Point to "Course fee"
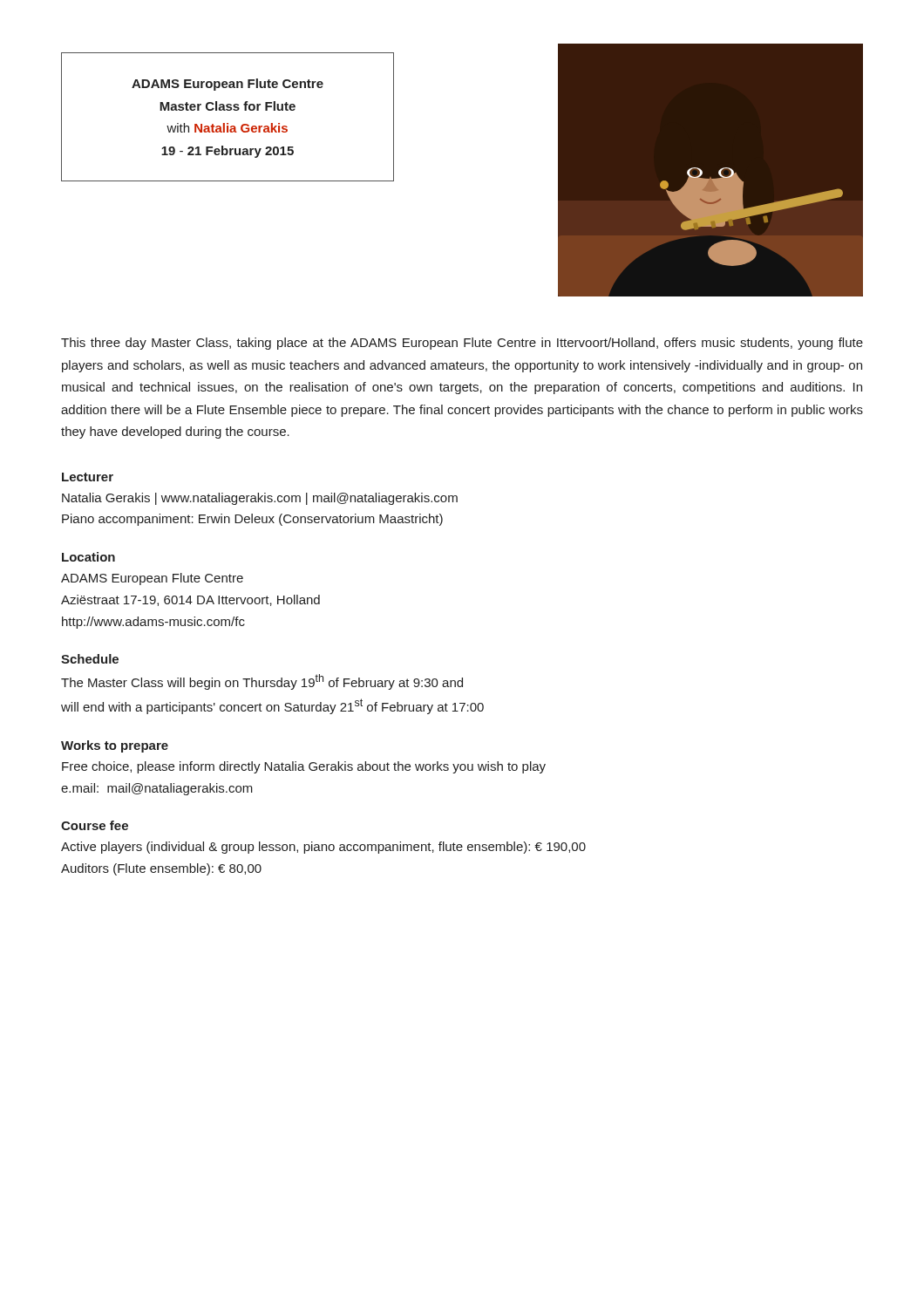 [x=95, y=826]
